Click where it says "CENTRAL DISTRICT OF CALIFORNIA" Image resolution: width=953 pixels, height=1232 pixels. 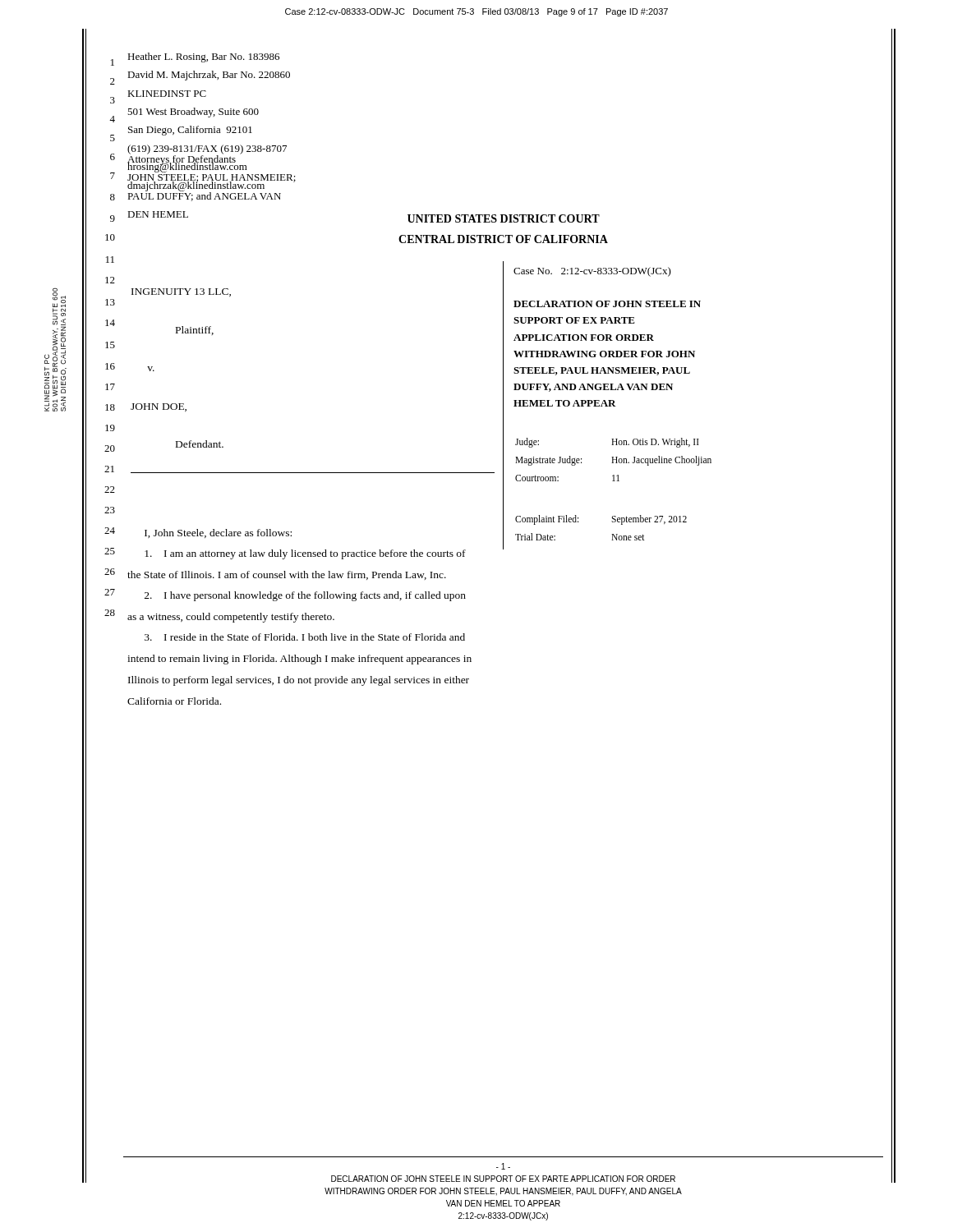(x=503, y=239)
